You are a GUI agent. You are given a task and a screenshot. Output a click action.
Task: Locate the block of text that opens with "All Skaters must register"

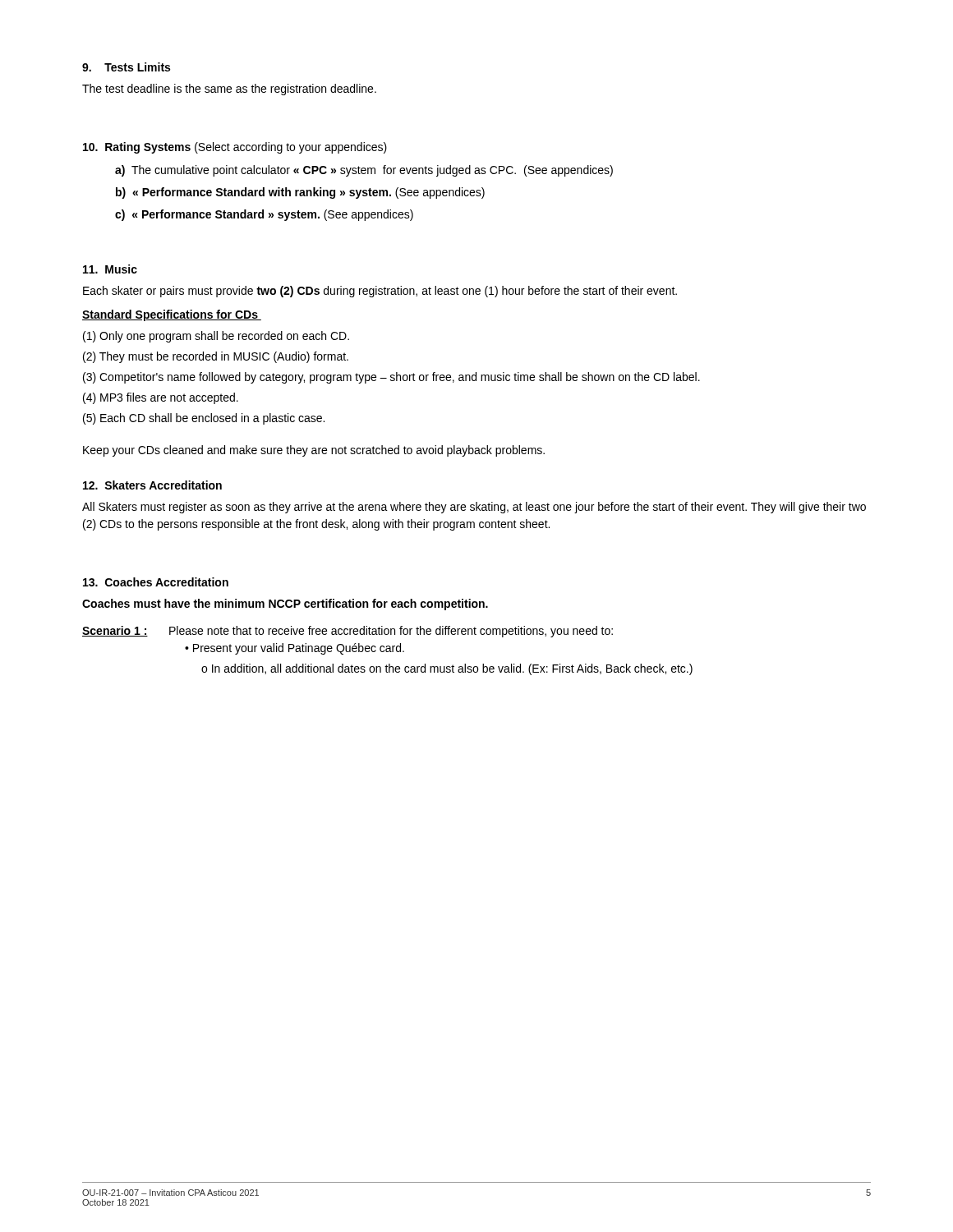pyautogui.click(x=474, y=515)
